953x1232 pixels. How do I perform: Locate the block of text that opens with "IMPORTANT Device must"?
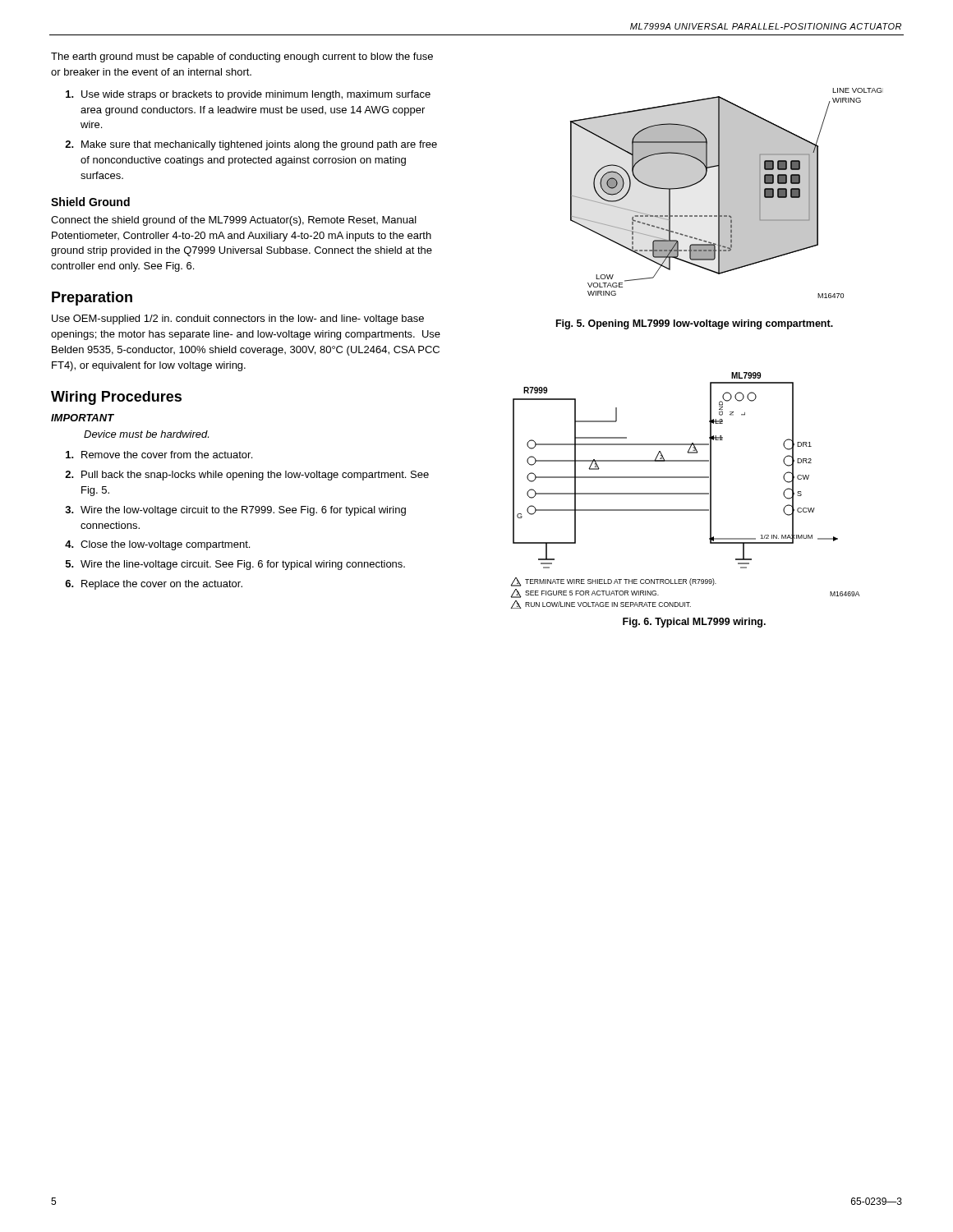tap(83, 418)
